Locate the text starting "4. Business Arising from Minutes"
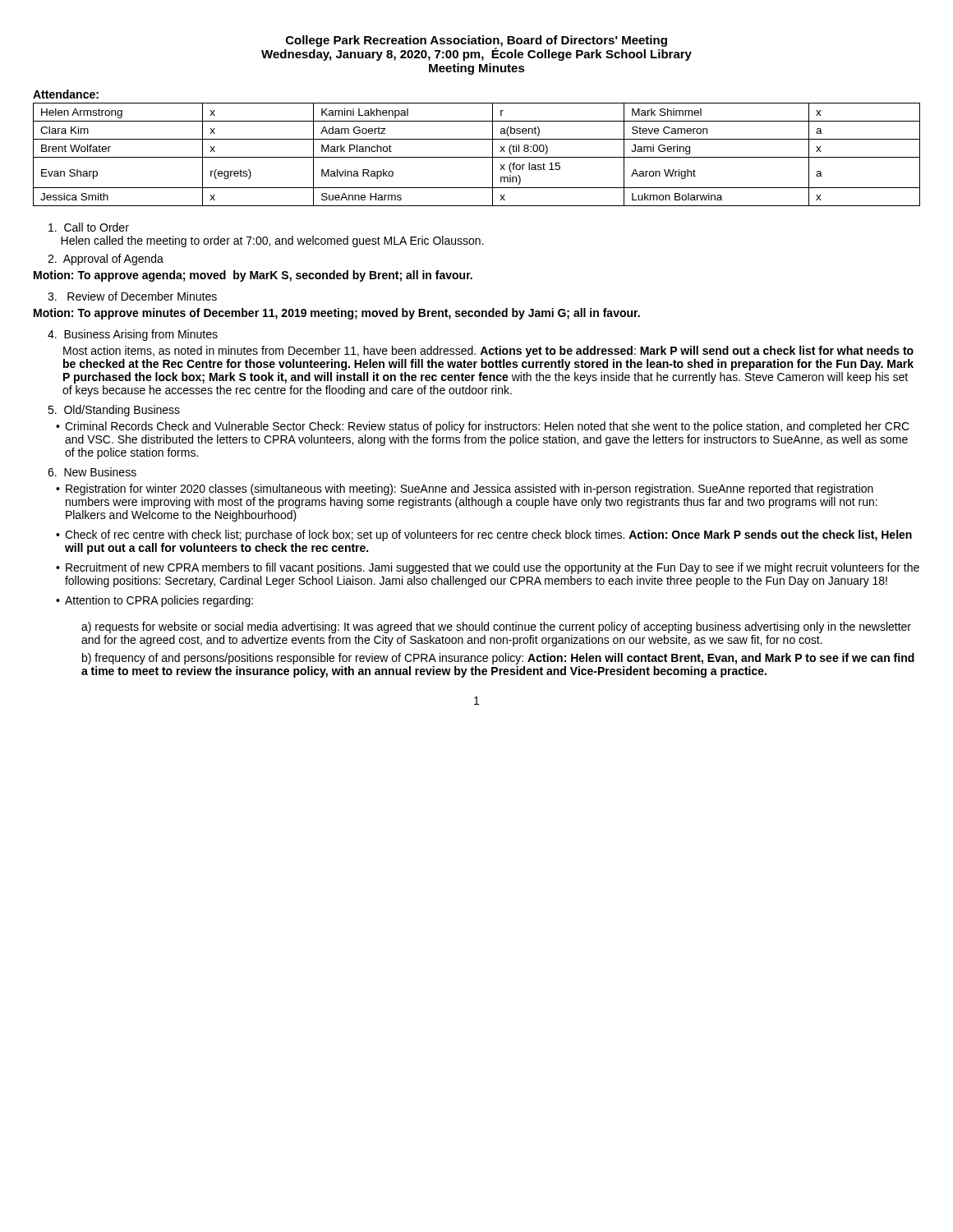 [x=484, y=362]
